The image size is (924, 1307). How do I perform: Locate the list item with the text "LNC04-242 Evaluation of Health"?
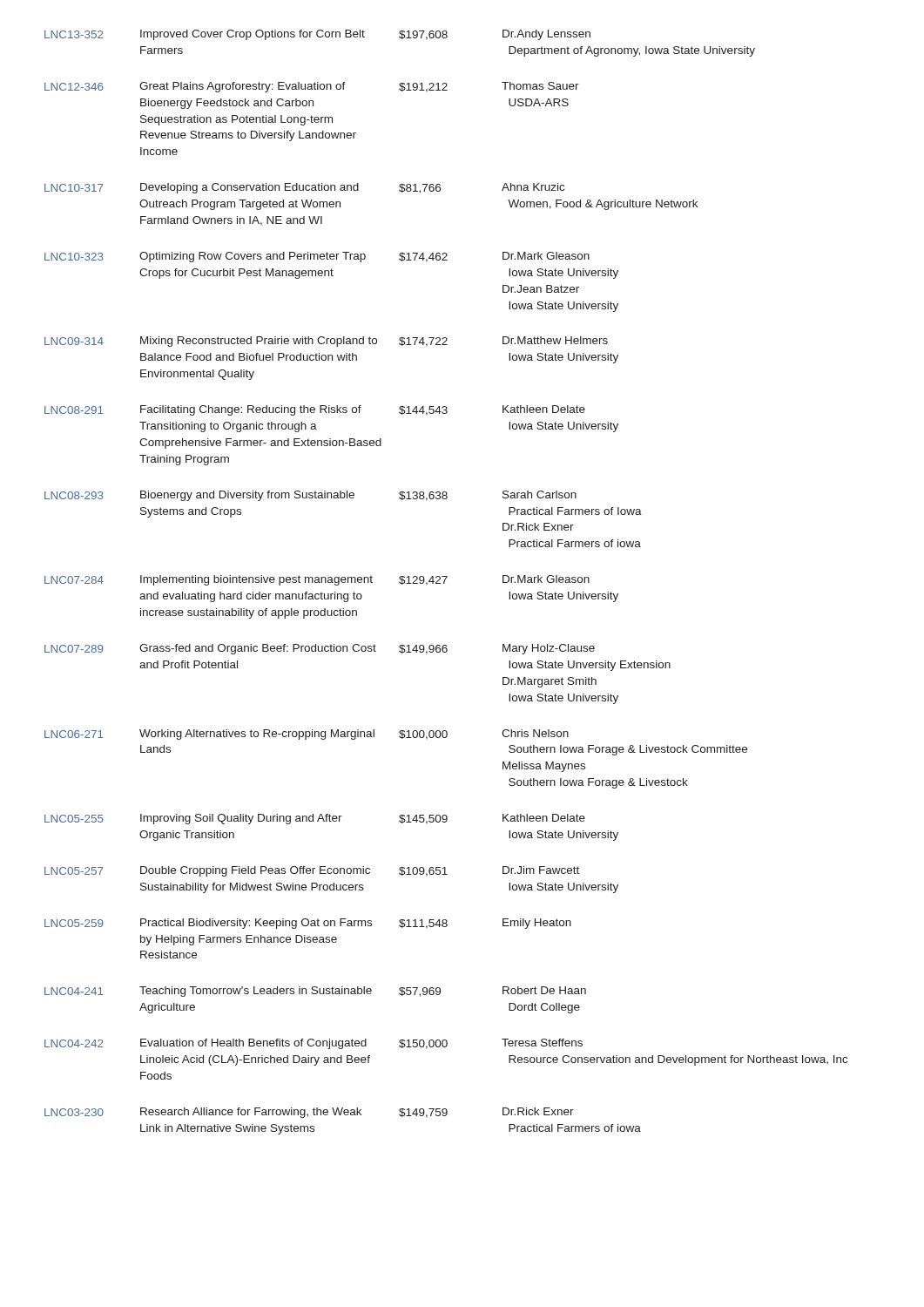(x=314, y=1044)
